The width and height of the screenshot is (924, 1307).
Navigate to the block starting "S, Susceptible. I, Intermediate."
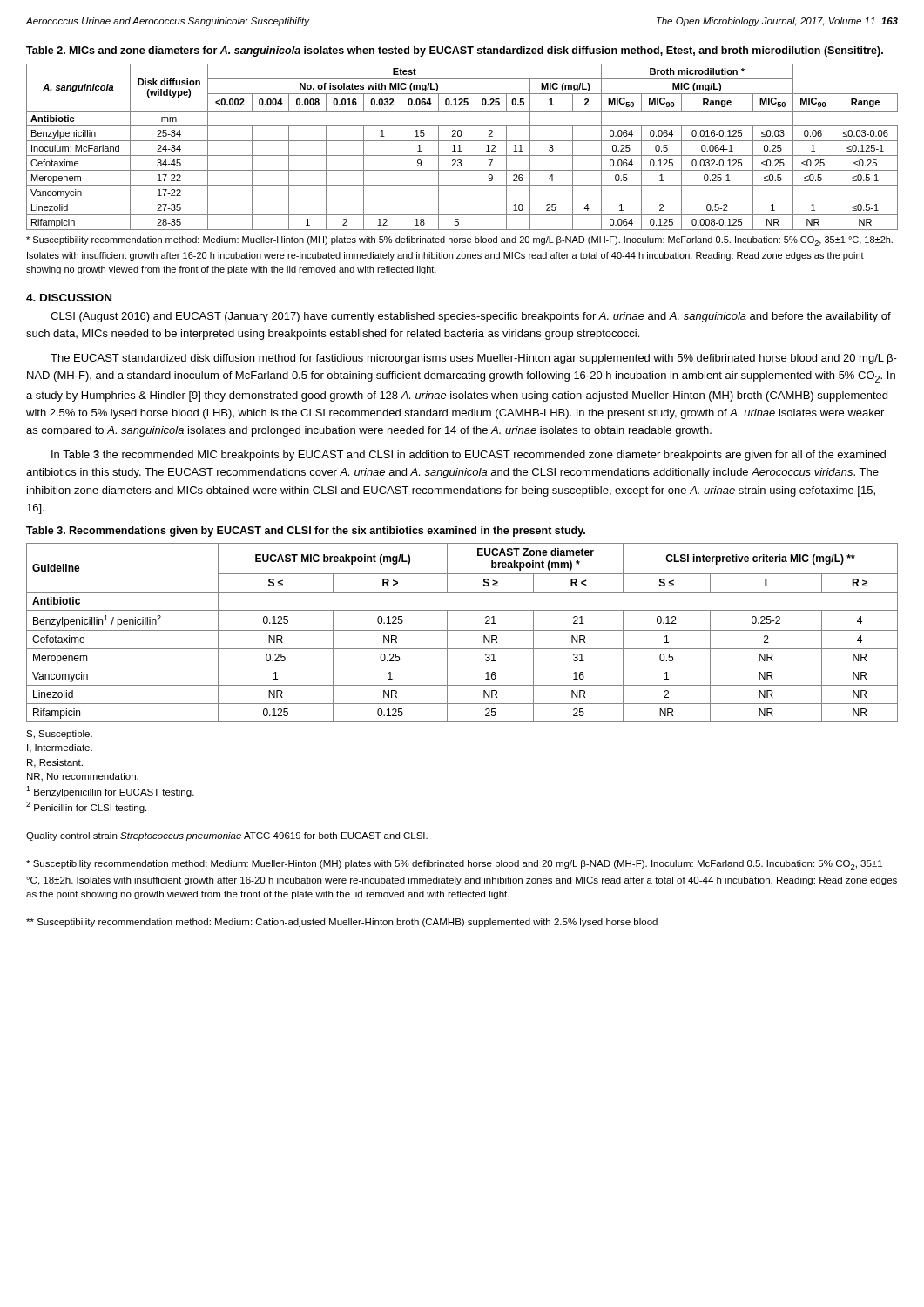[59, 735]
